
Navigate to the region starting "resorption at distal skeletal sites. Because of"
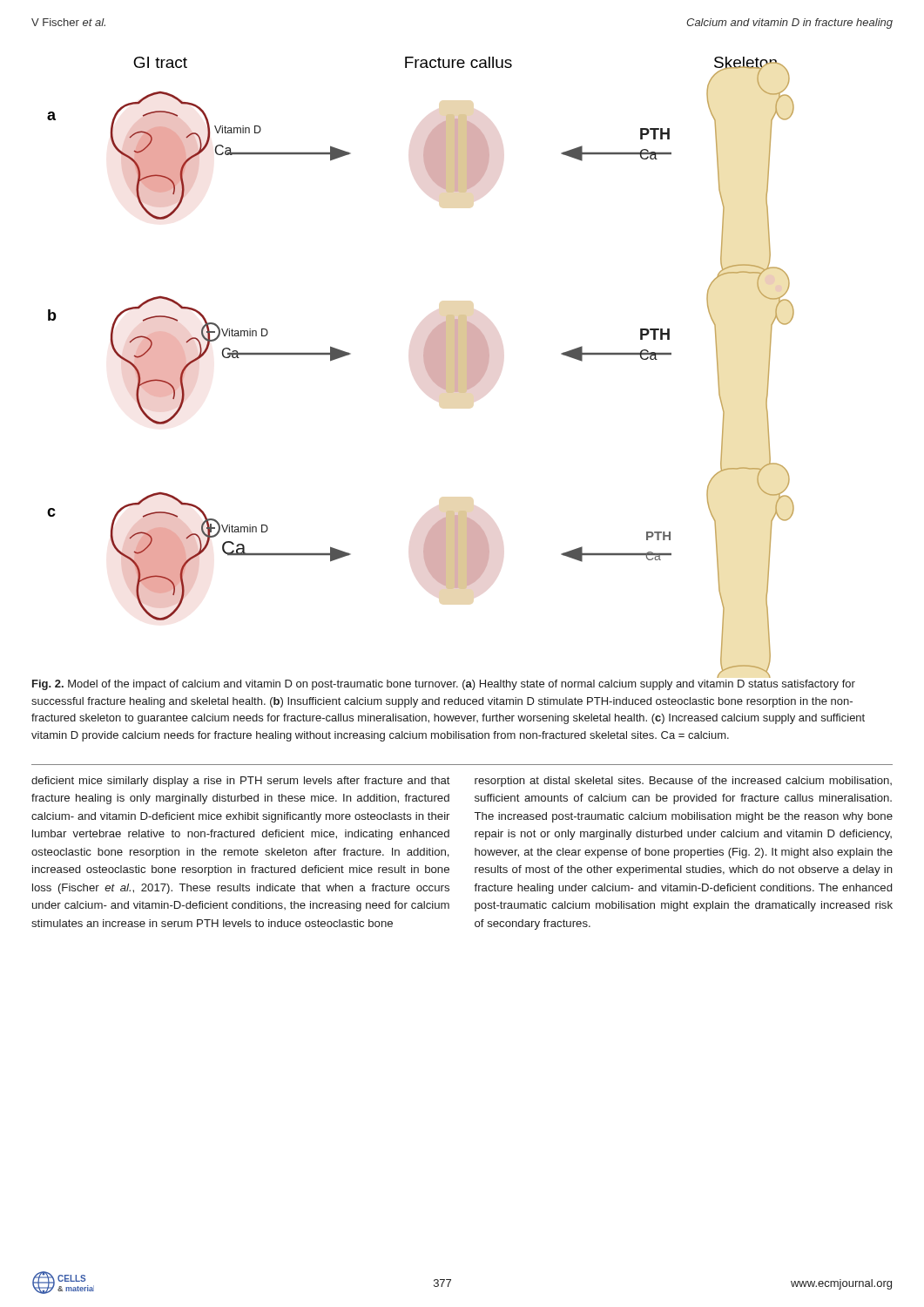tap(683, 852)
